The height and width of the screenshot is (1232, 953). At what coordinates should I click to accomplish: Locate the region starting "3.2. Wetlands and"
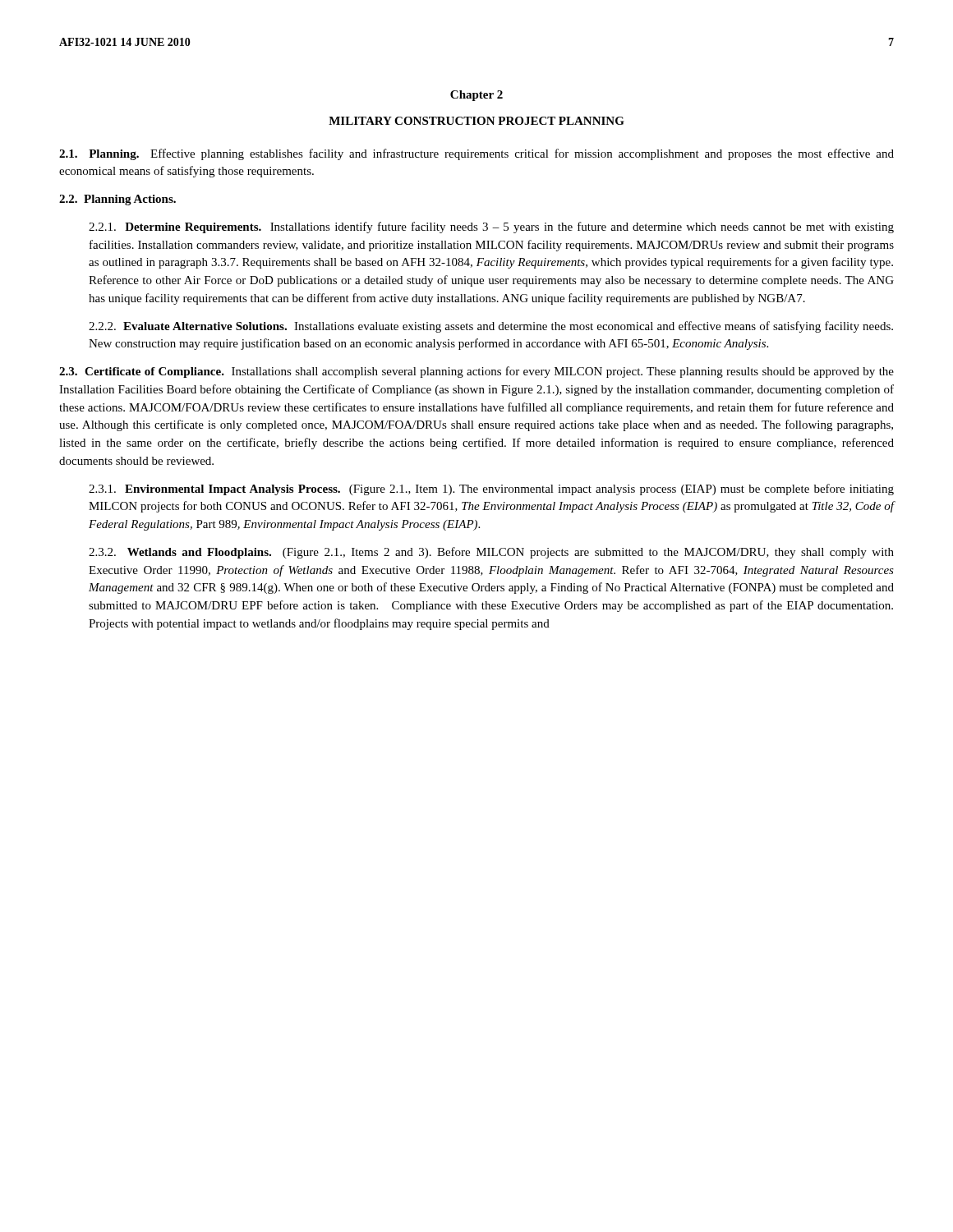tap(491, 587)
